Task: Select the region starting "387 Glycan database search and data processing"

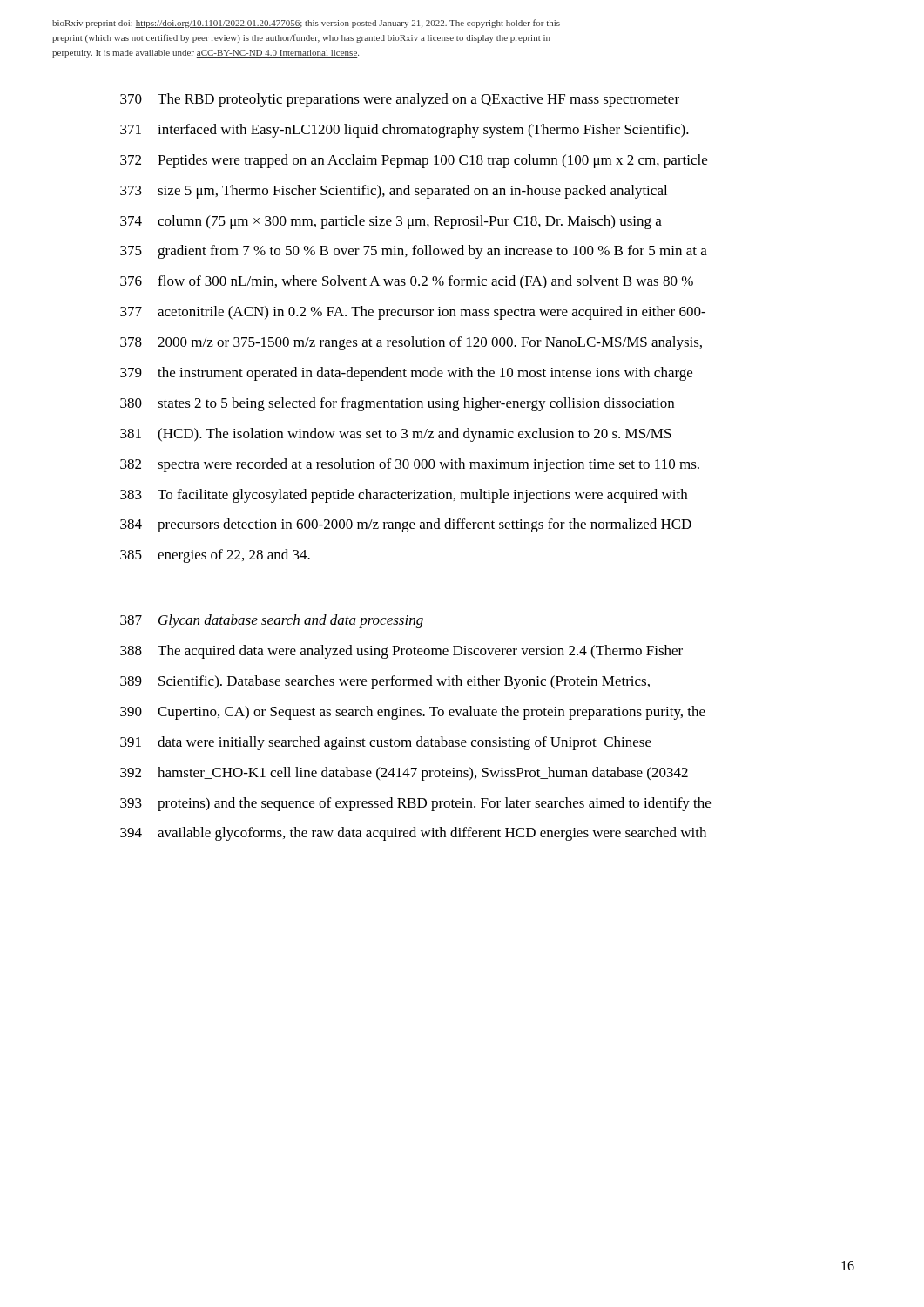Action: (x=272, y=621)
